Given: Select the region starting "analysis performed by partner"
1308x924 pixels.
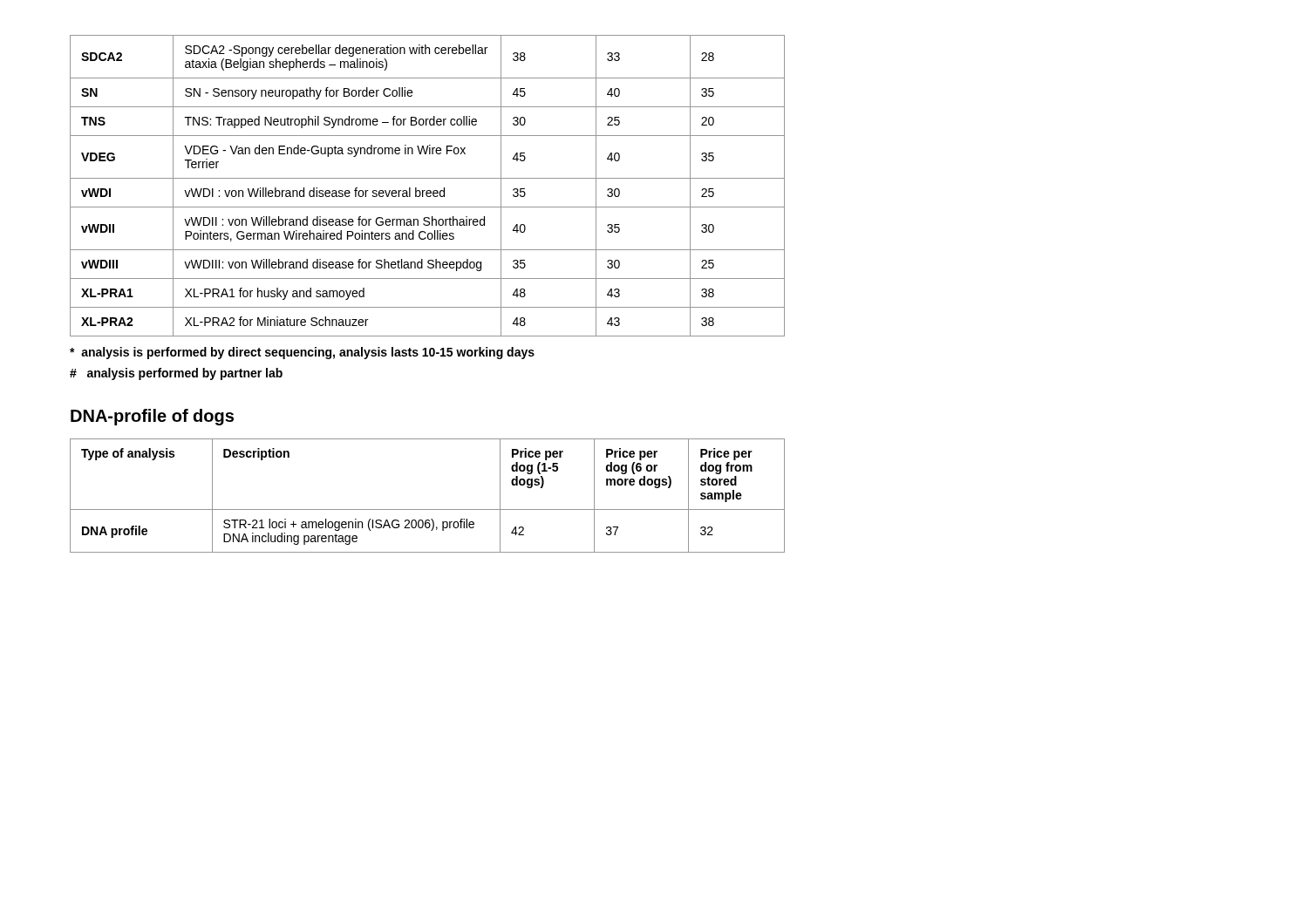Looking at the screenshot, I should pos(176,373).
